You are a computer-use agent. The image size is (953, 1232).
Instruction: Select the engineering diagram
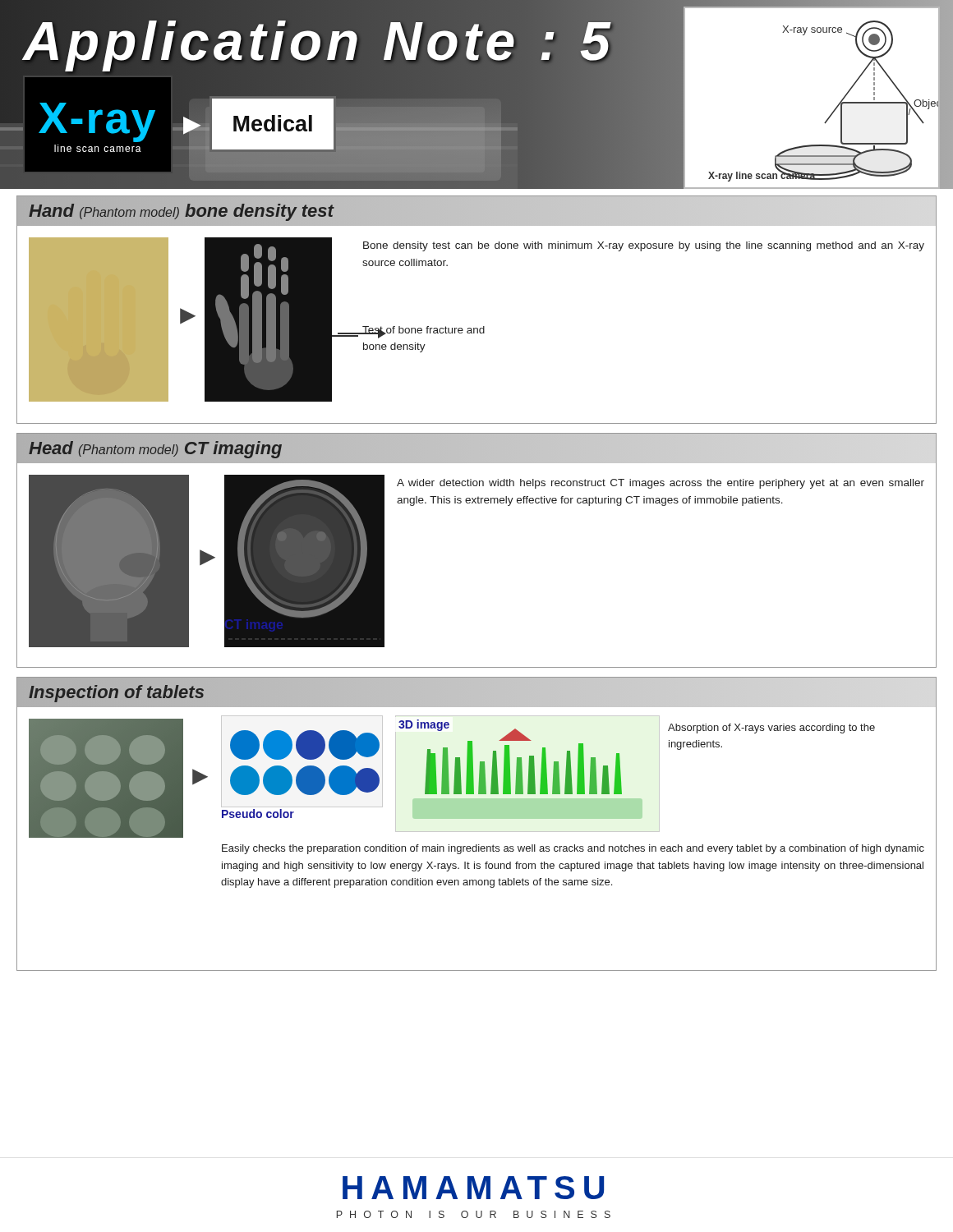812,98
